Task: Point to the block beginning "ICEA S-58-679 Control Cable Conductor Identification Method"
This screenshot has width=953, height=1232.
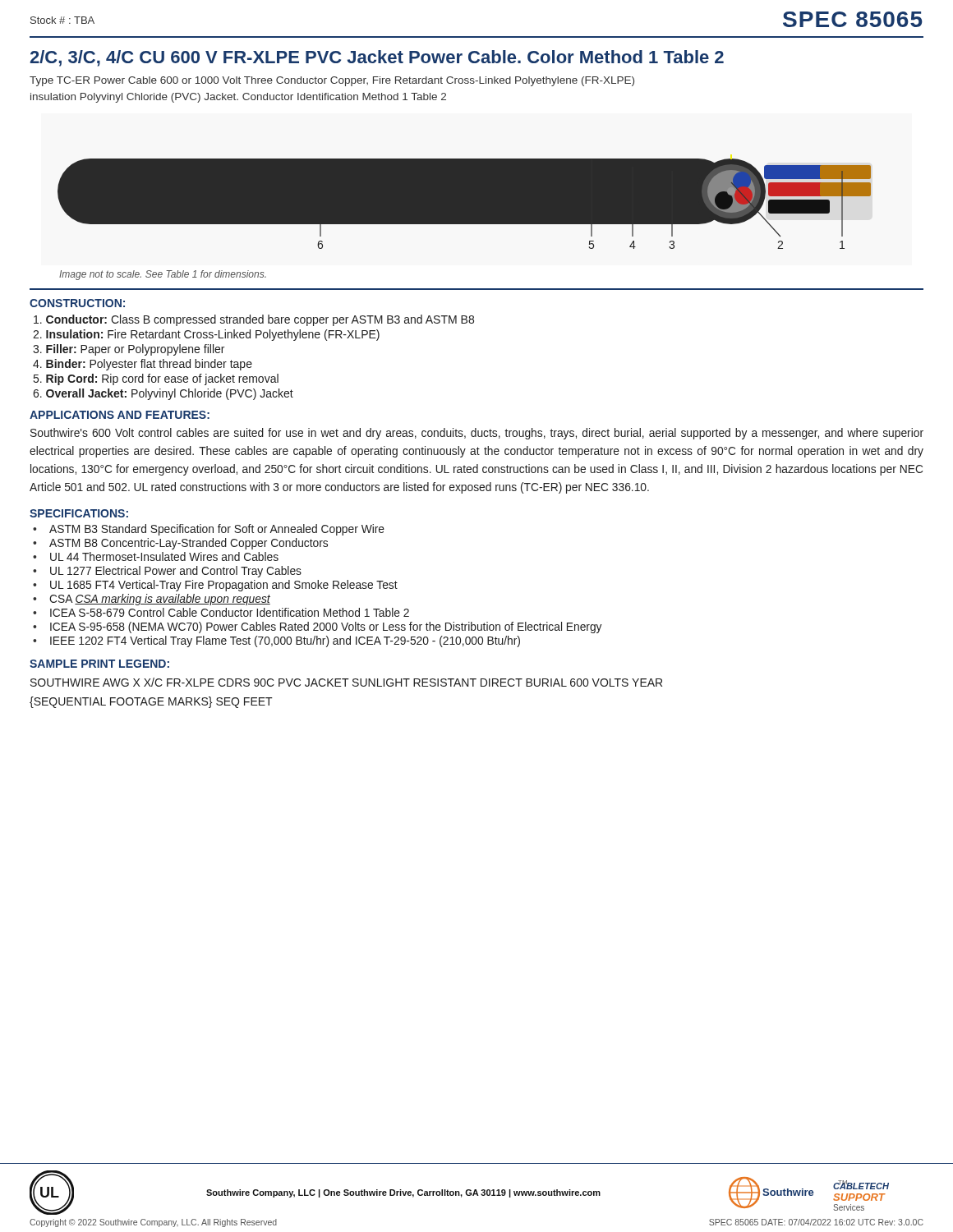Action: pos(229,613)
